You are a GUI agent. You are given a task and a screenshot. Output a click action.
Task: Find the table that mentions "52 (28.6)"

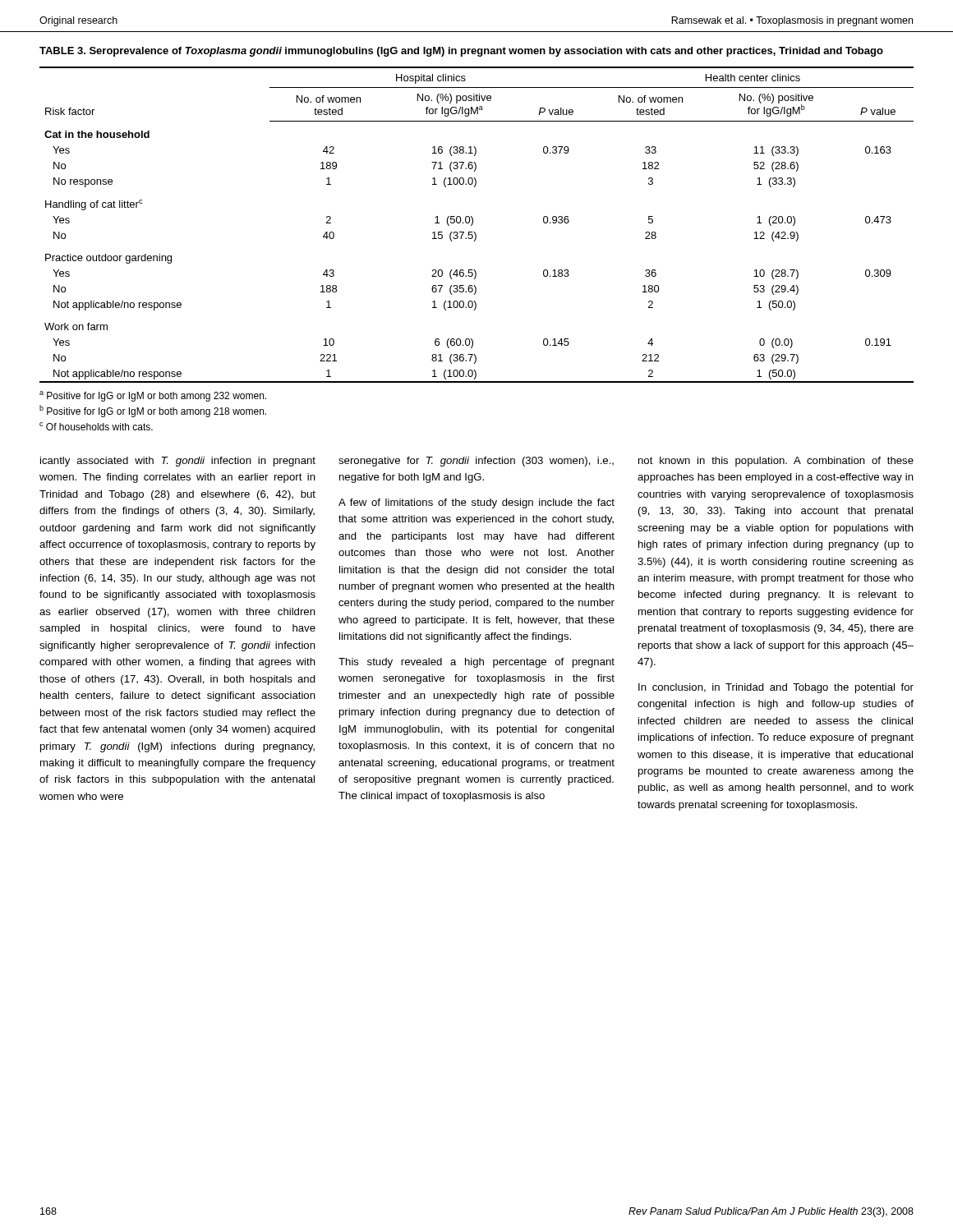point(476,225)
